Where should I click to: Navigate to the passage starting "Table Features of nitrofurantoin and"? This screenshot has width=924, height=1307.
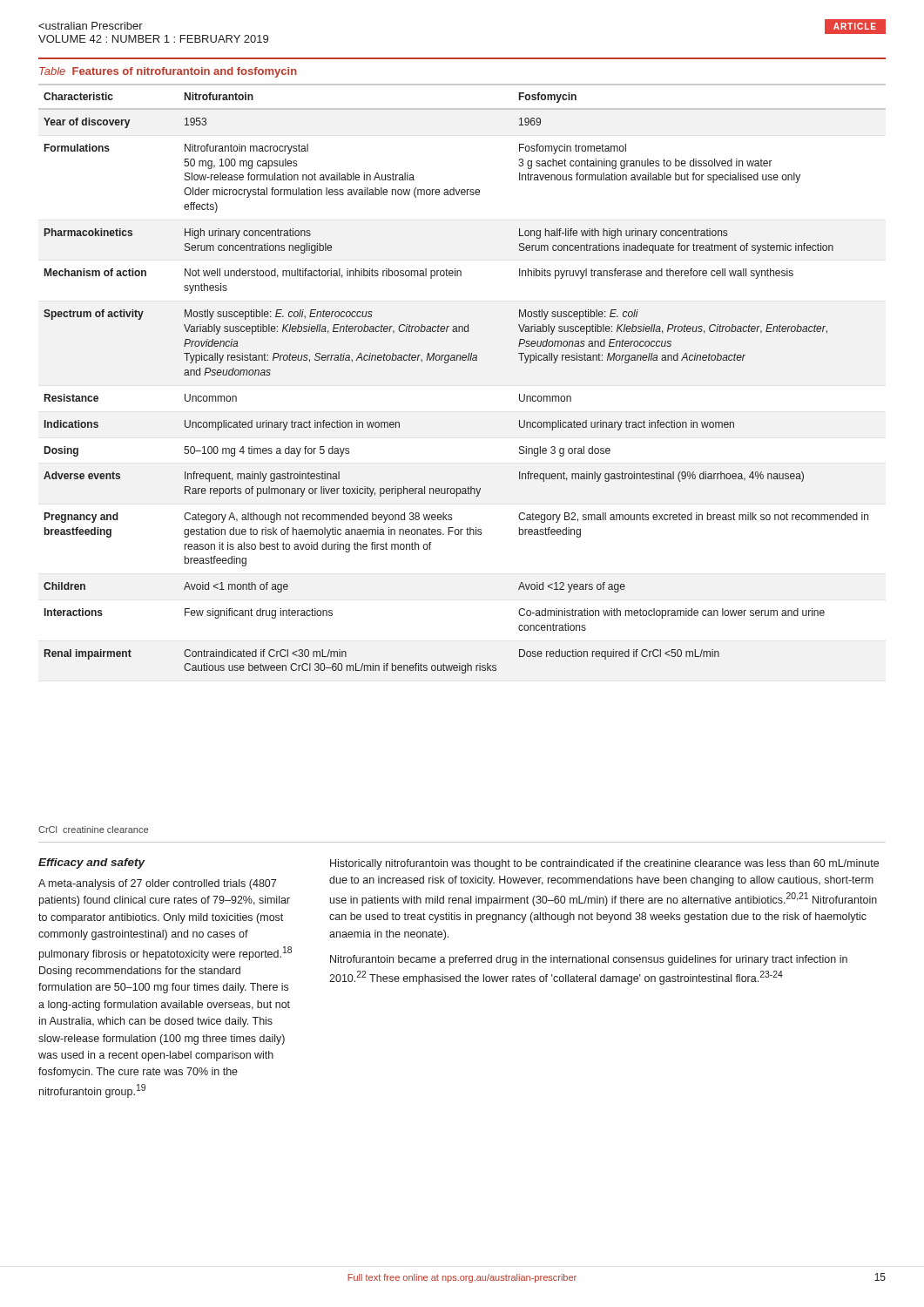pos(168,71)
